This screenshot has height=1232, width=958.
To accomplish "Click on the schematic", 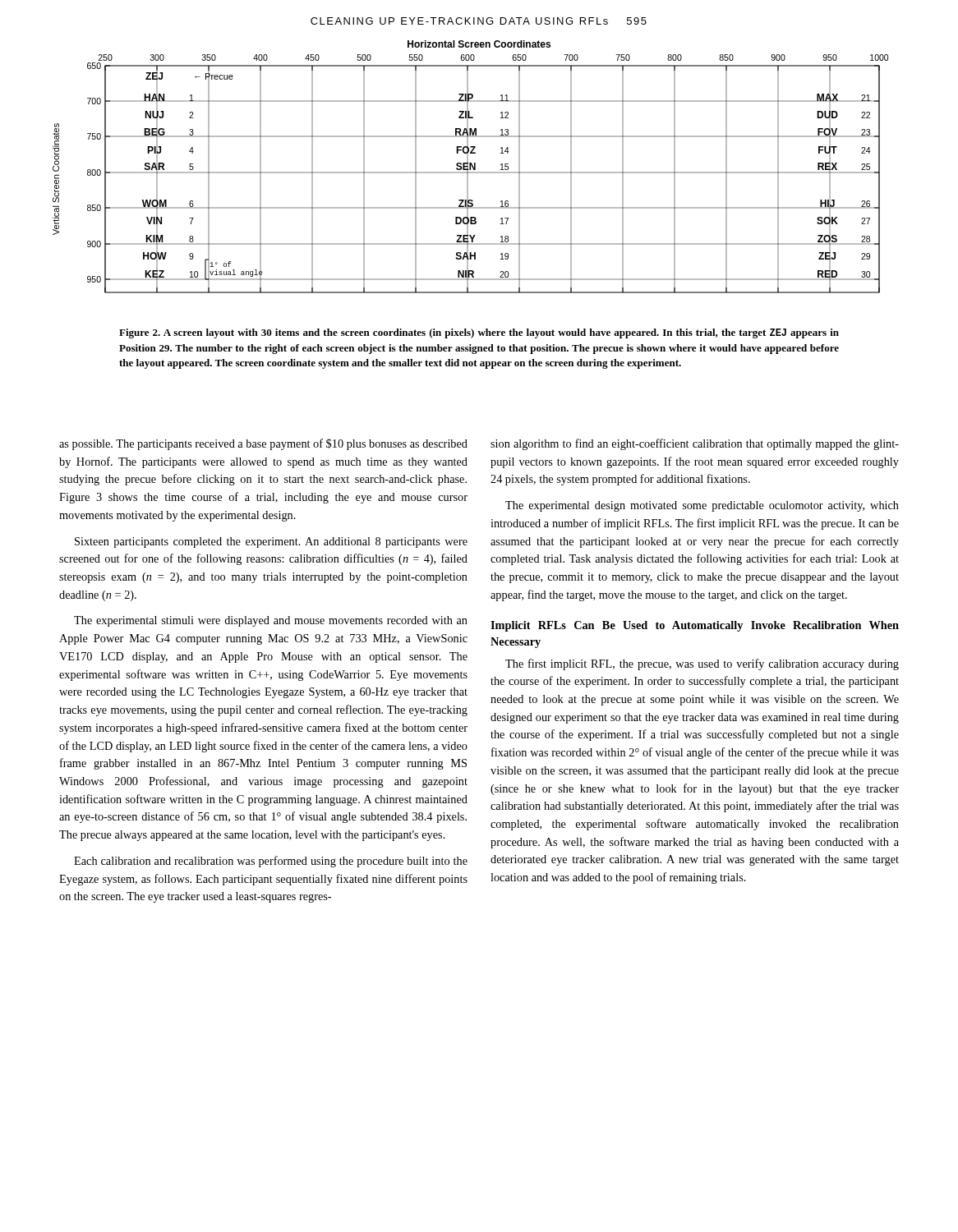I will point(479,179).
